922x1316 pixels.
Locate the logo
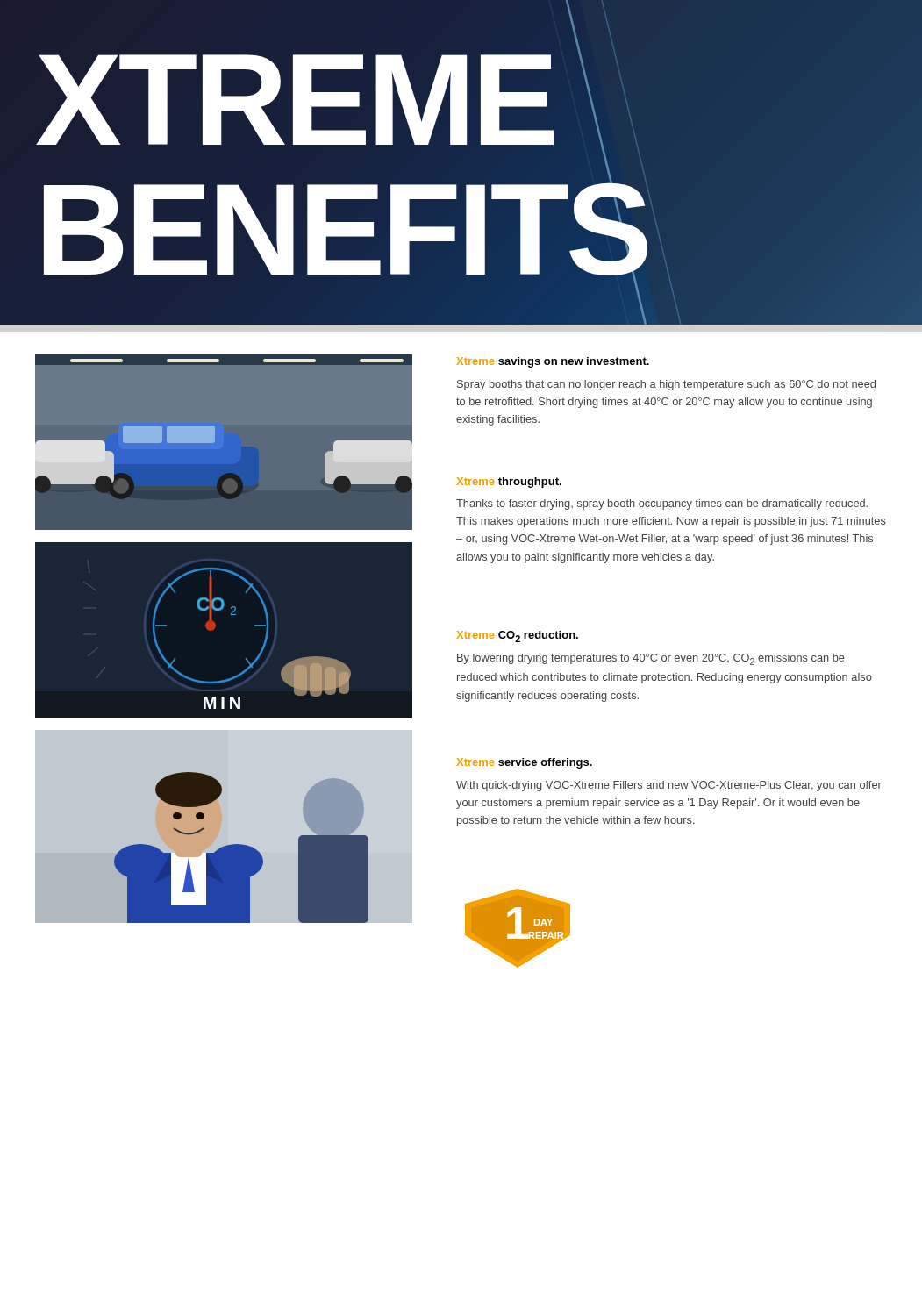coord(518,928)
